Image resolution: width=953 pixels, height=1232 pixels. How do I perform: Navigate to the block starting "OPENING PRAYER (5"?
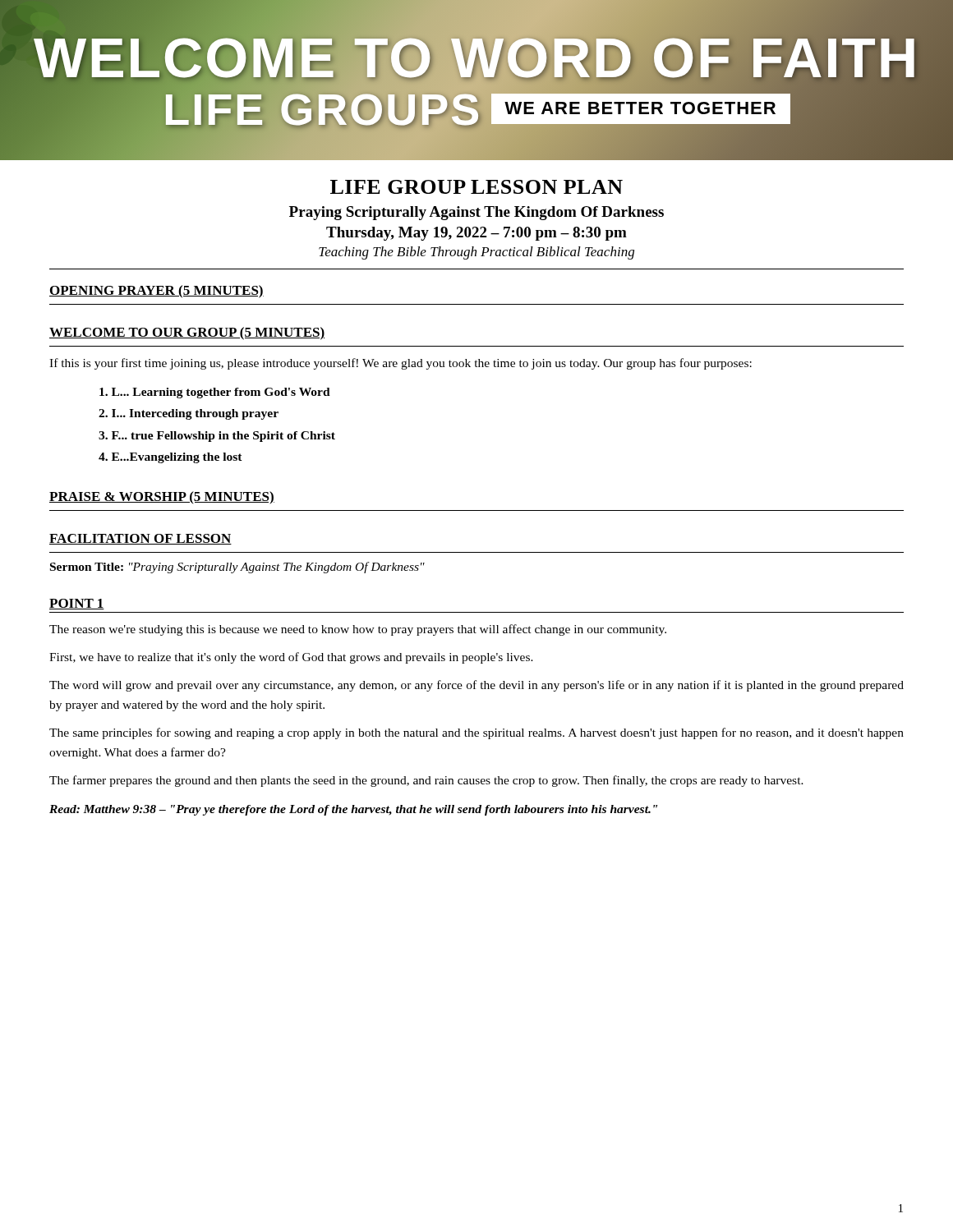coord(476,294)
